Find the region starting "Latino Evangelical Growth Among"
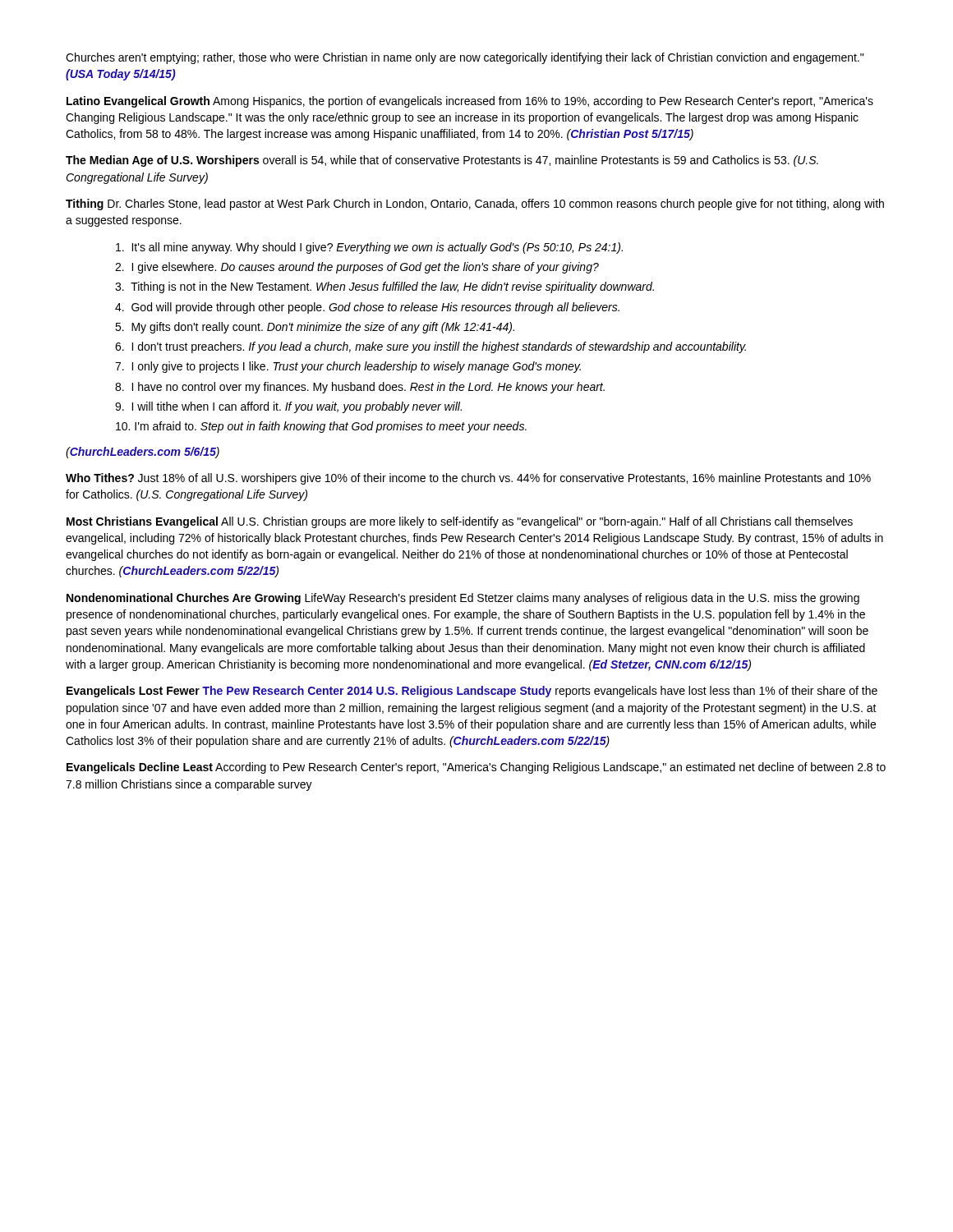The height and width of the screenshot is (1232, 953). click(x=470, y=117)
